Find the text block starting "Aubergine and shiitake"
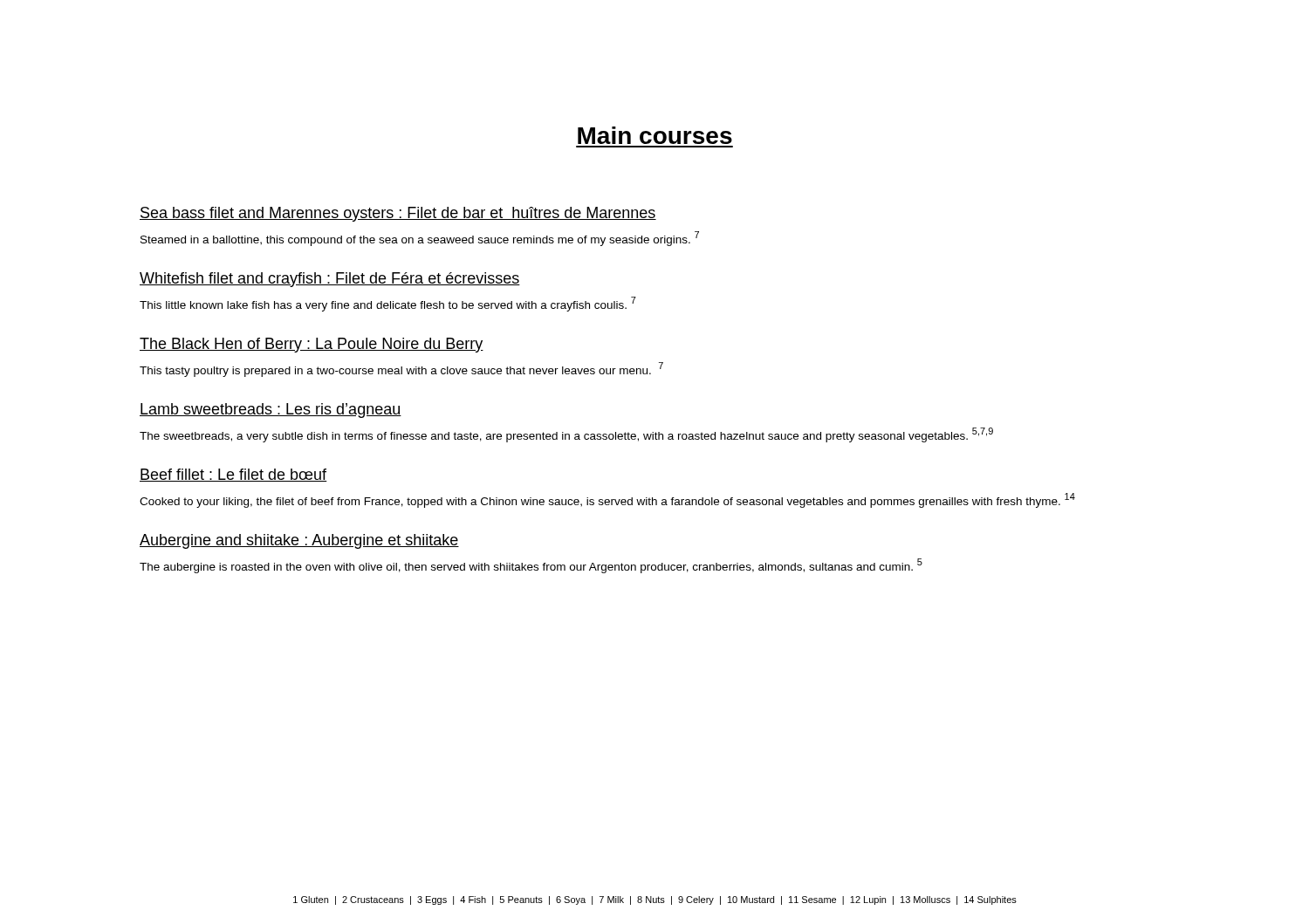Viewport: 1309px width, 924px height. [299, 541]
